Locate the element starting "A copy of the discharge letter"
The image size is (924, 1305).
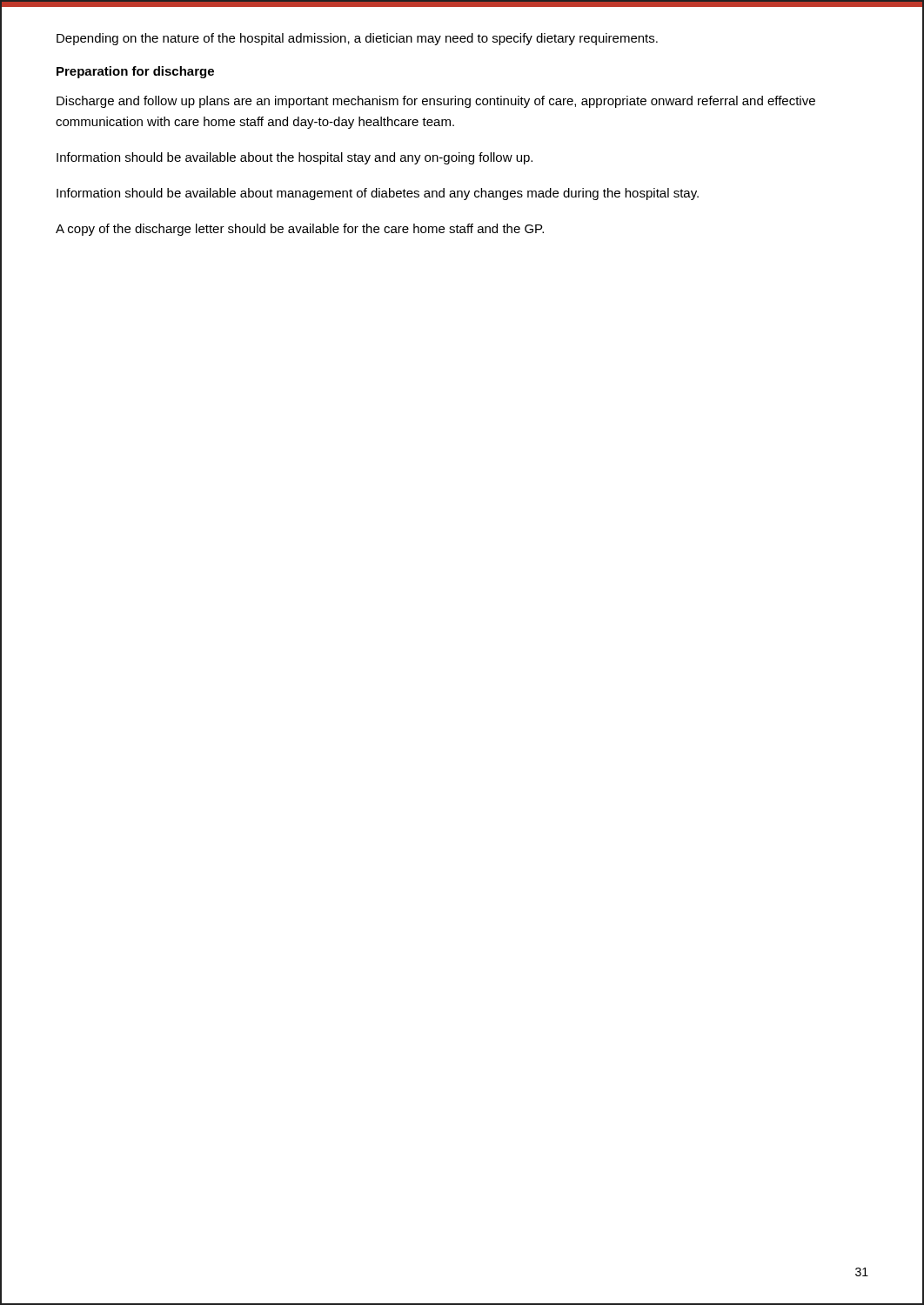tap(300, 229)
